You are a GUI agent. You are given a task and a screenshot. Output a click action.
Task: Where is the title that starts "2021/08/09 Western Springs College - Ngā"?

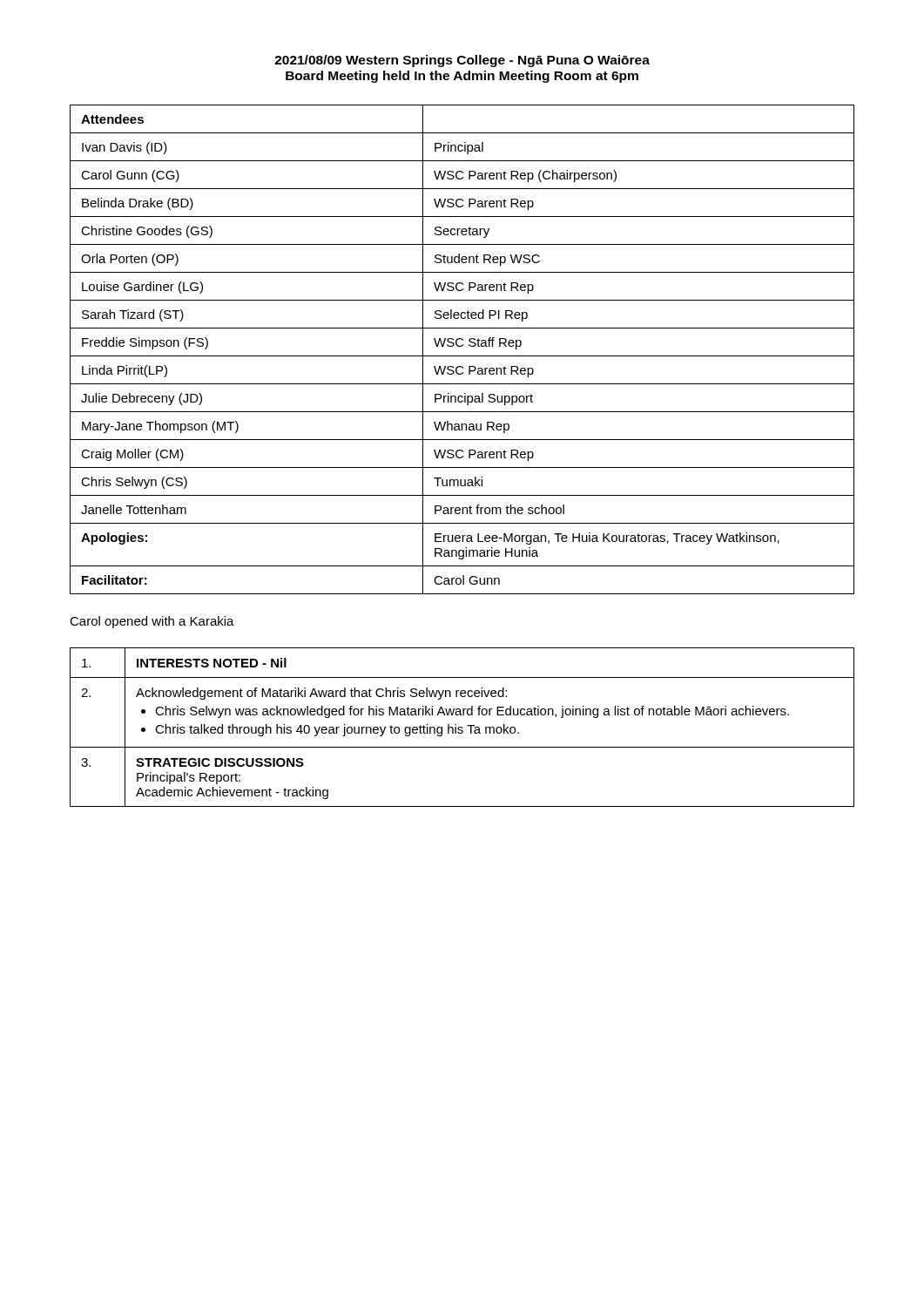tap(462, 68)
